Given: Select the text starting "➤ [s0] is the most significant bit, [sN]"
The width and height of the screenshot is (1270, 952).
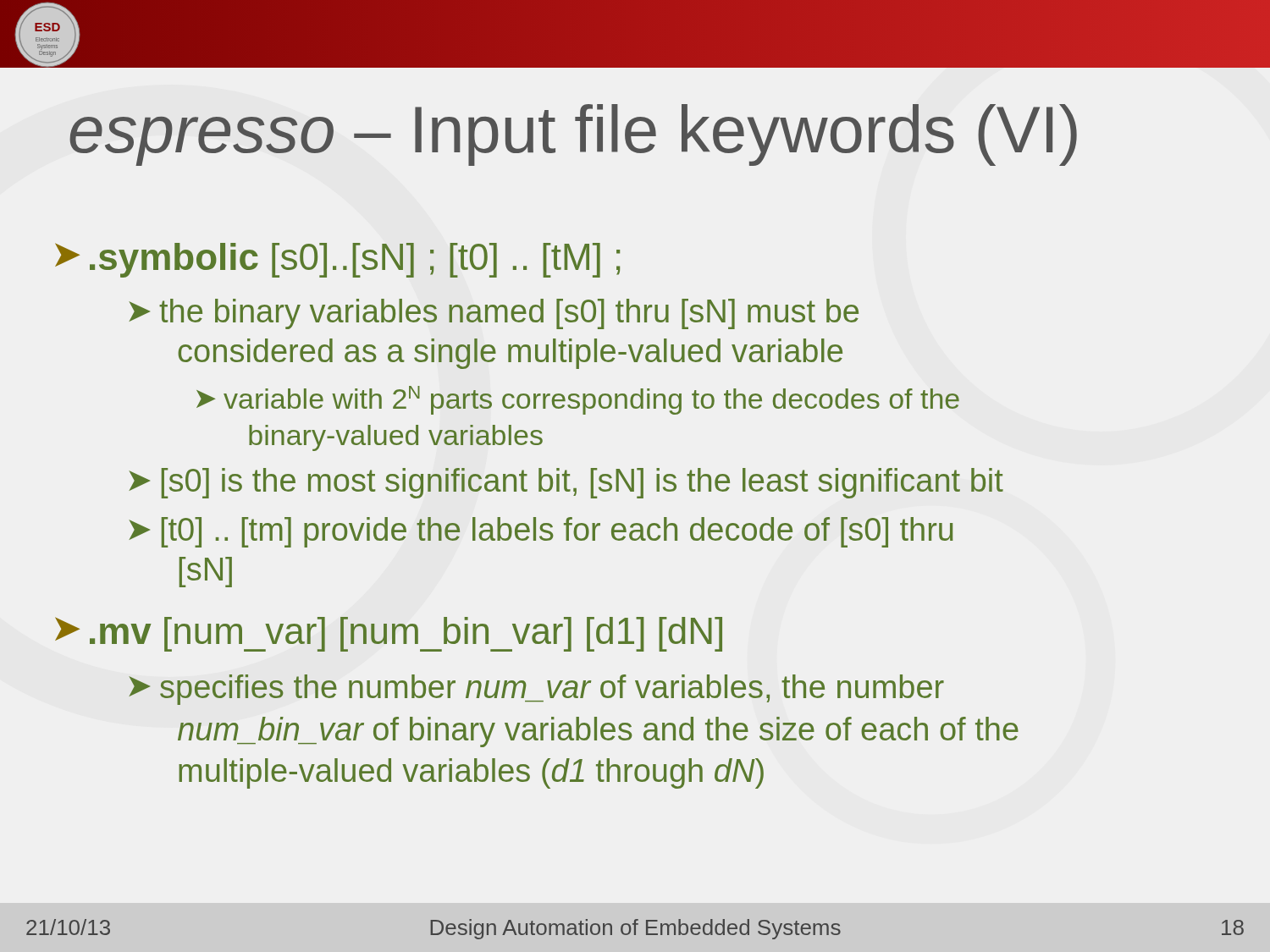Looking at the screenshot, I should pyautogui.click(x=564, y=481).
